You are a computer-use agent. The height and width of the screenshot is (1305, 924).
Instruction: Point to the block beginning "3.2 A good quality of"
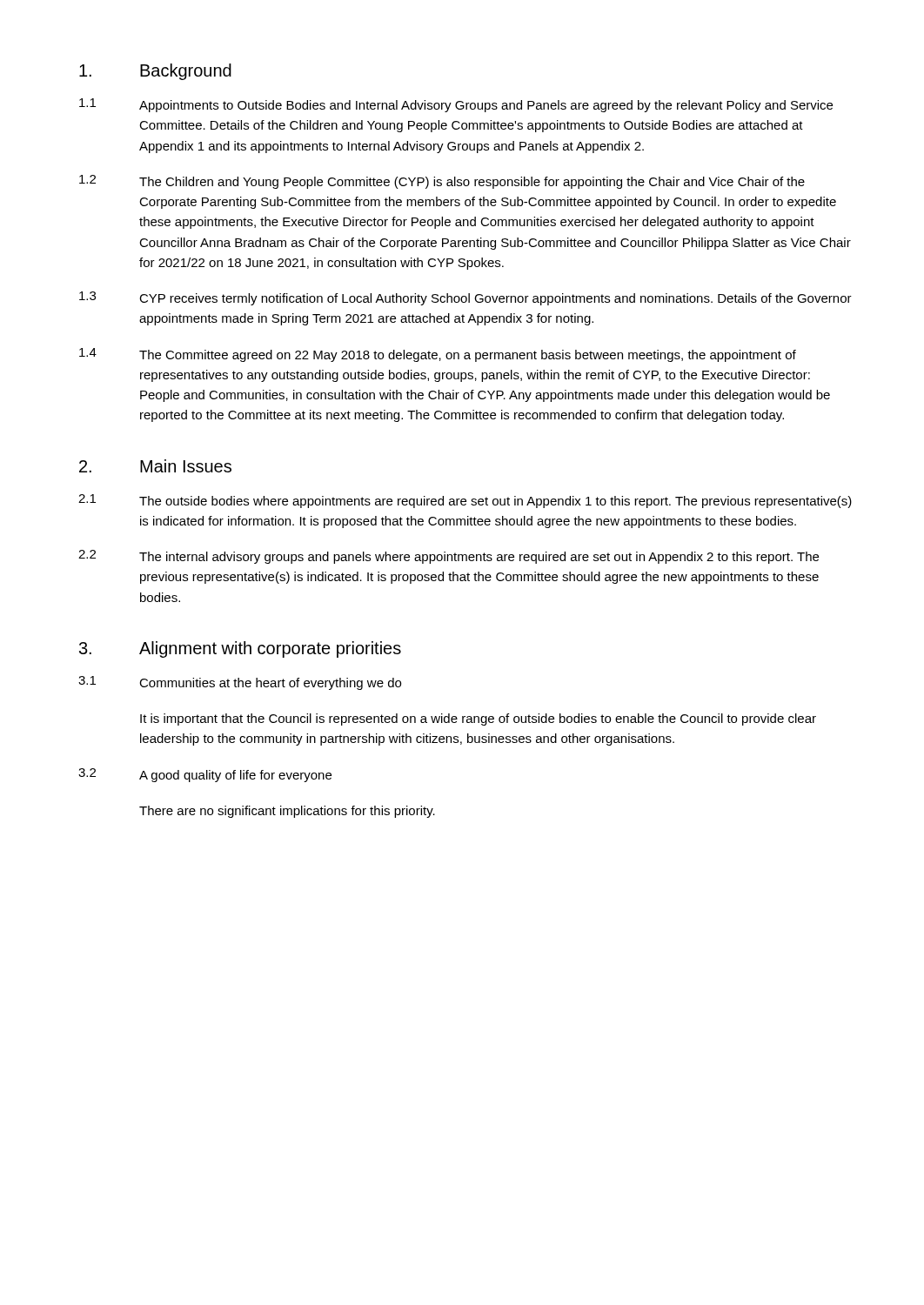pyautogui.click(x=205, y=775)
